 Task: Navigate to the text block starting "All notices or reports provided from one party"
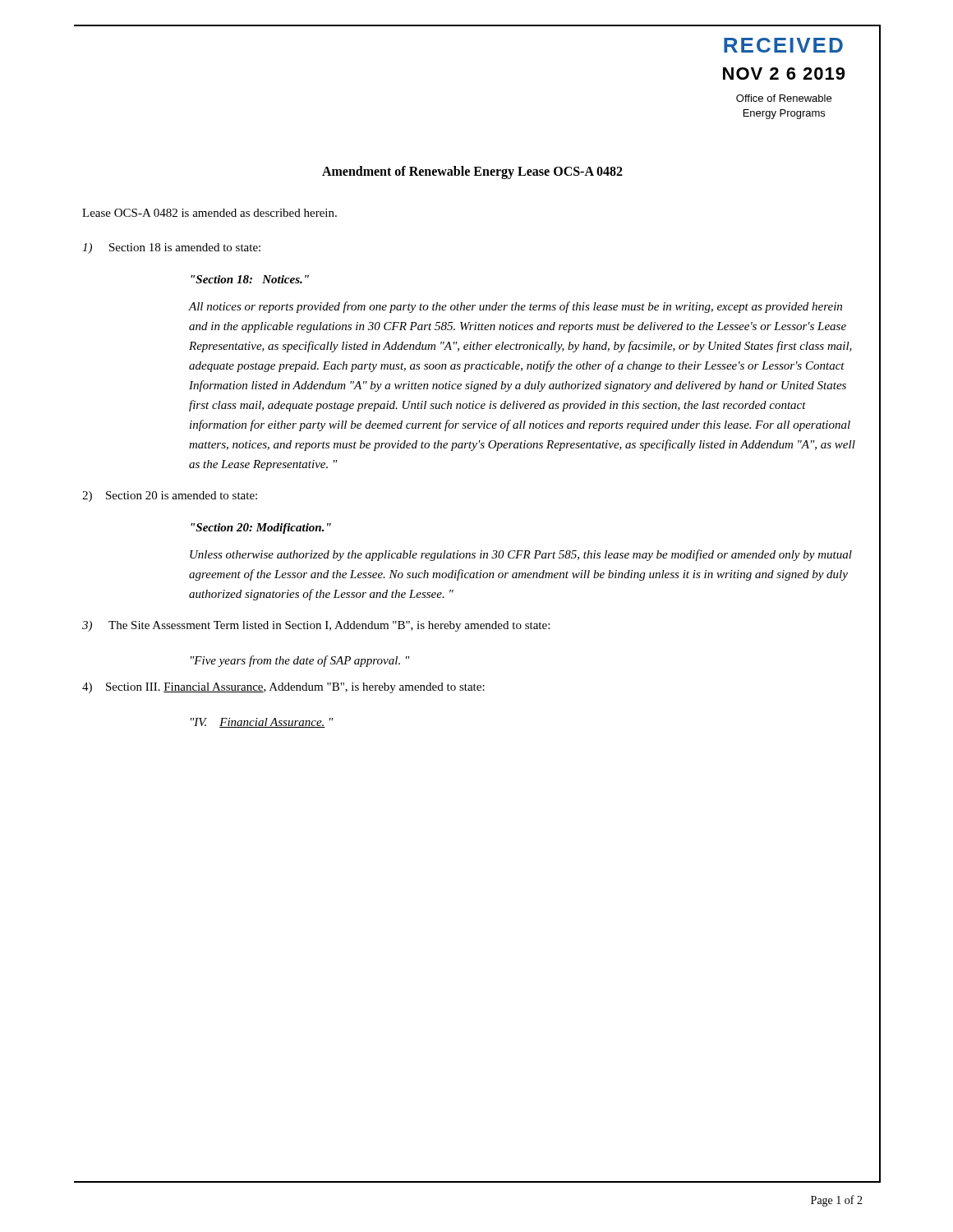522,385
